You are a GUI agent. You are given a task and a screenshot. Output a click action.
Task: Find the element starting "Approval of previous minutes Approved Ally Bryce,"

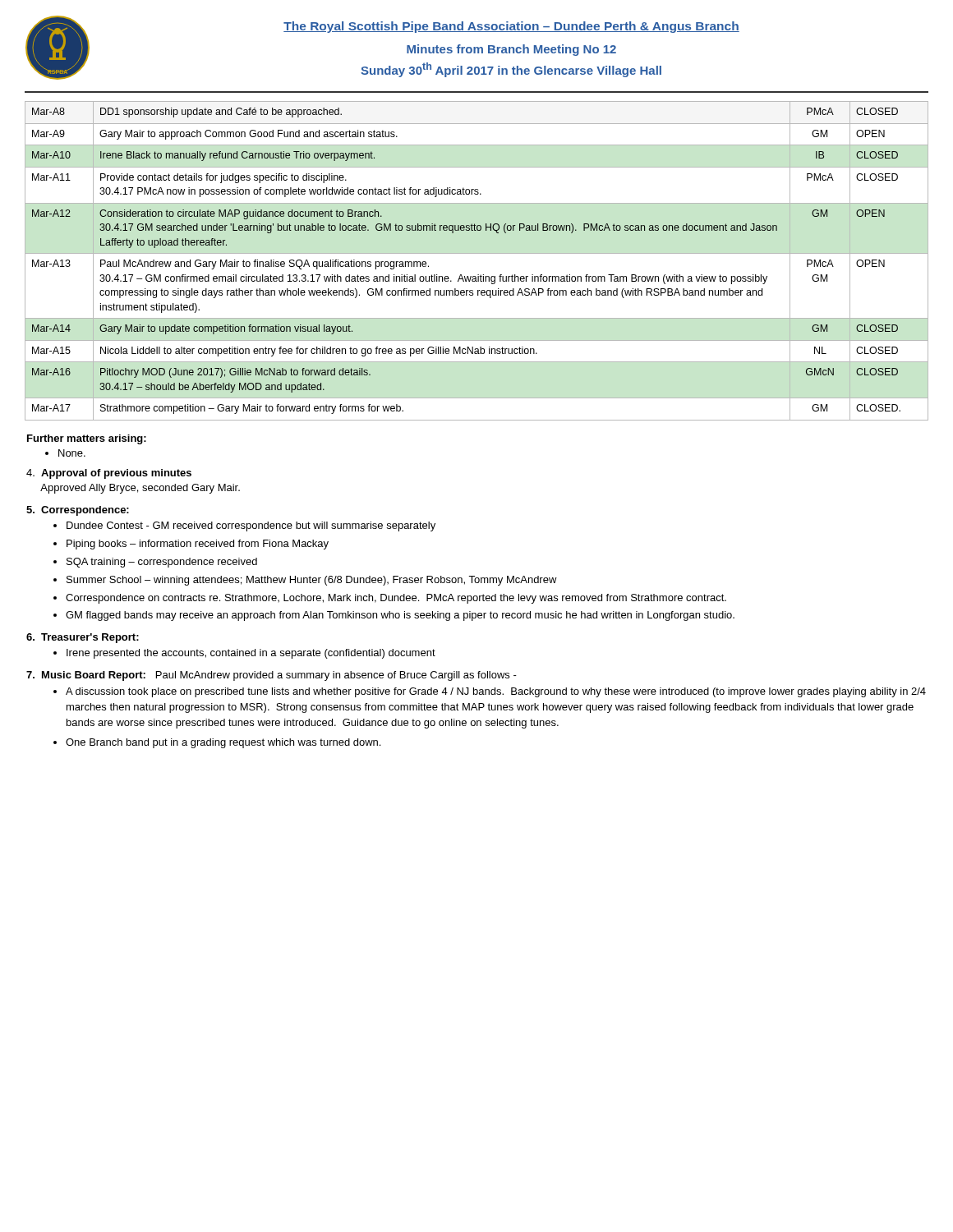pos(133,480)
